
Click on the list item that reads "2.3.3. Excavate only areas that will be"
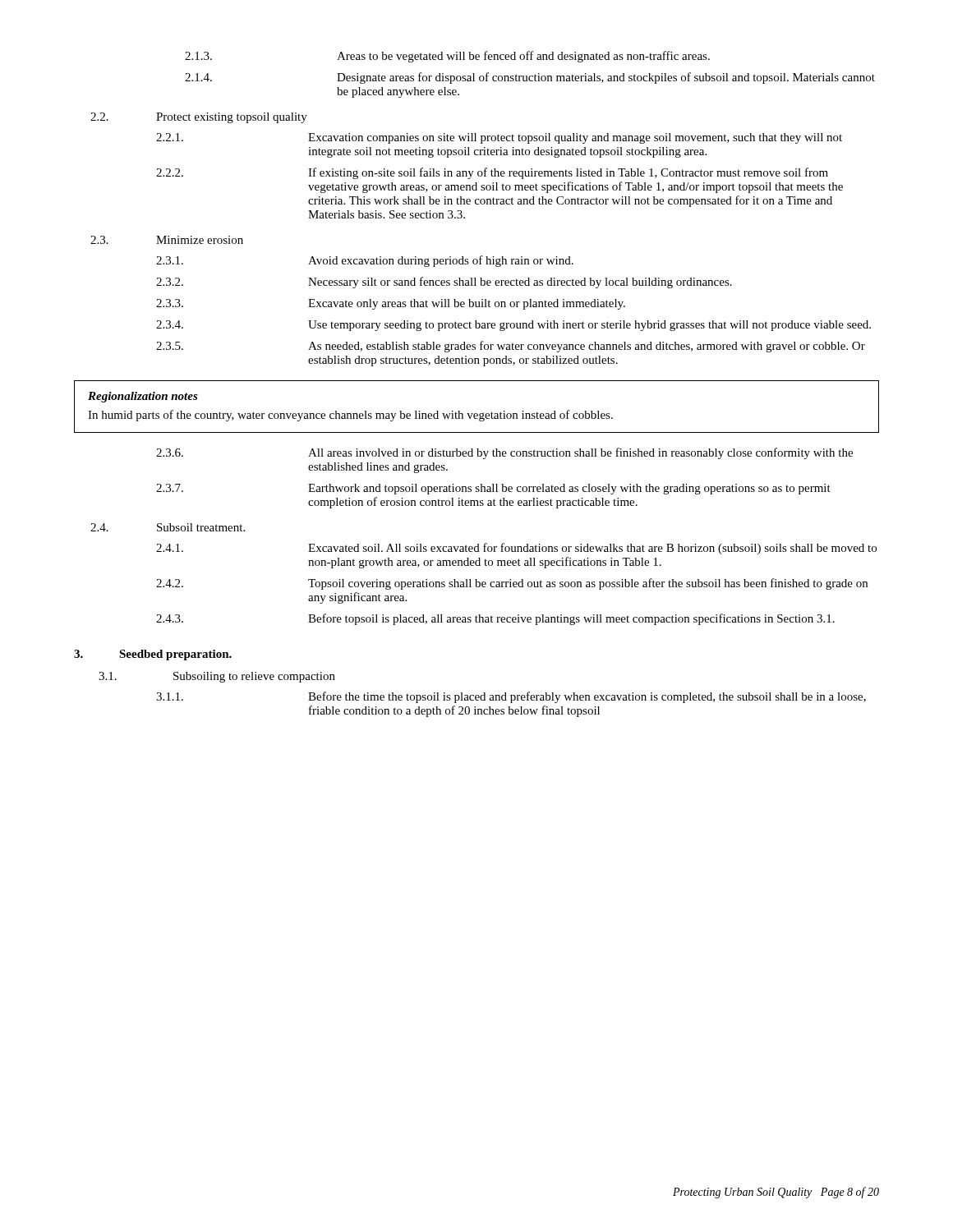476,304
